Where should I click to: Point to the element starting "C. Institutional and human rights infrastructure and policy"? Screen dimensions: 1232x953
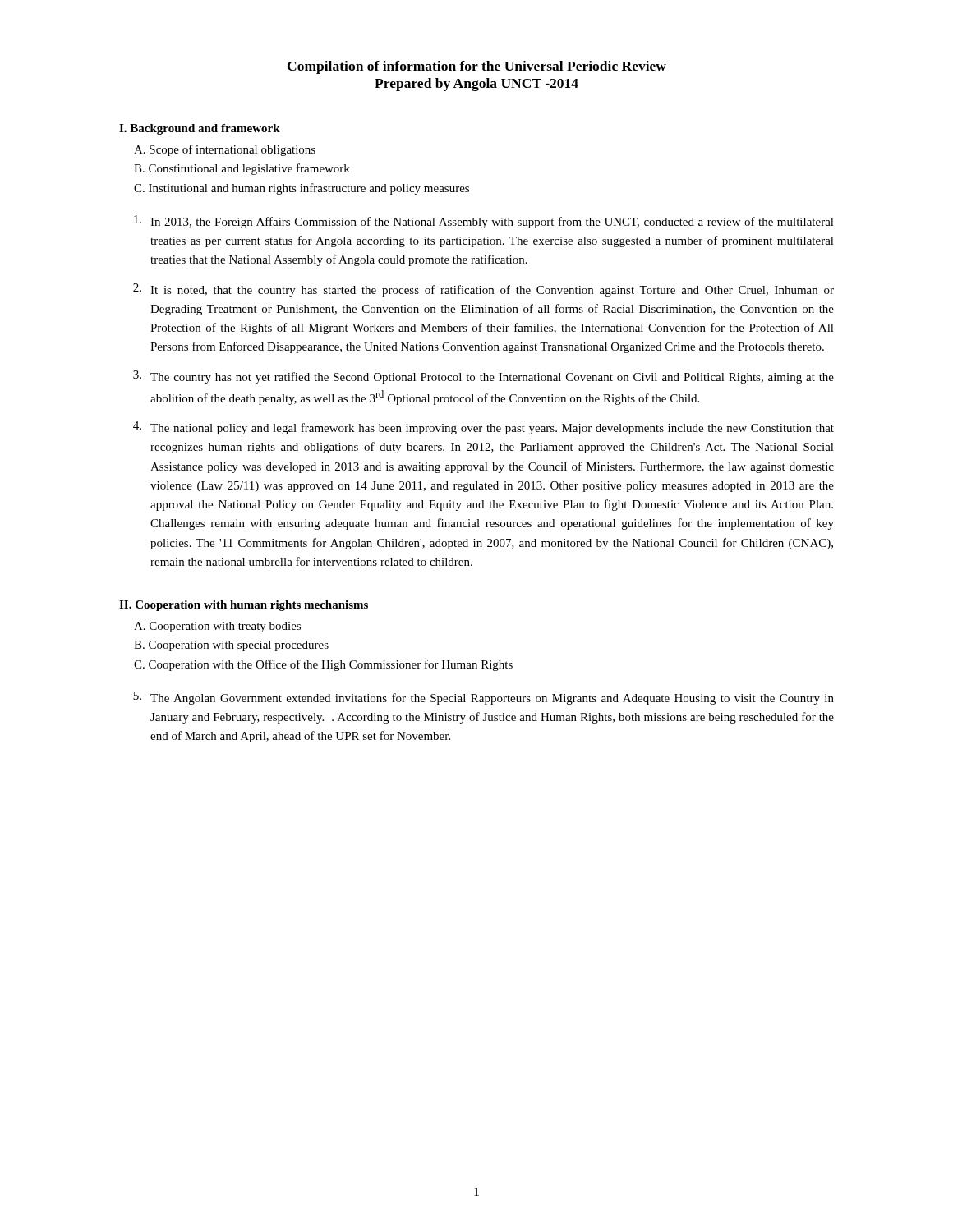point(302,188)
